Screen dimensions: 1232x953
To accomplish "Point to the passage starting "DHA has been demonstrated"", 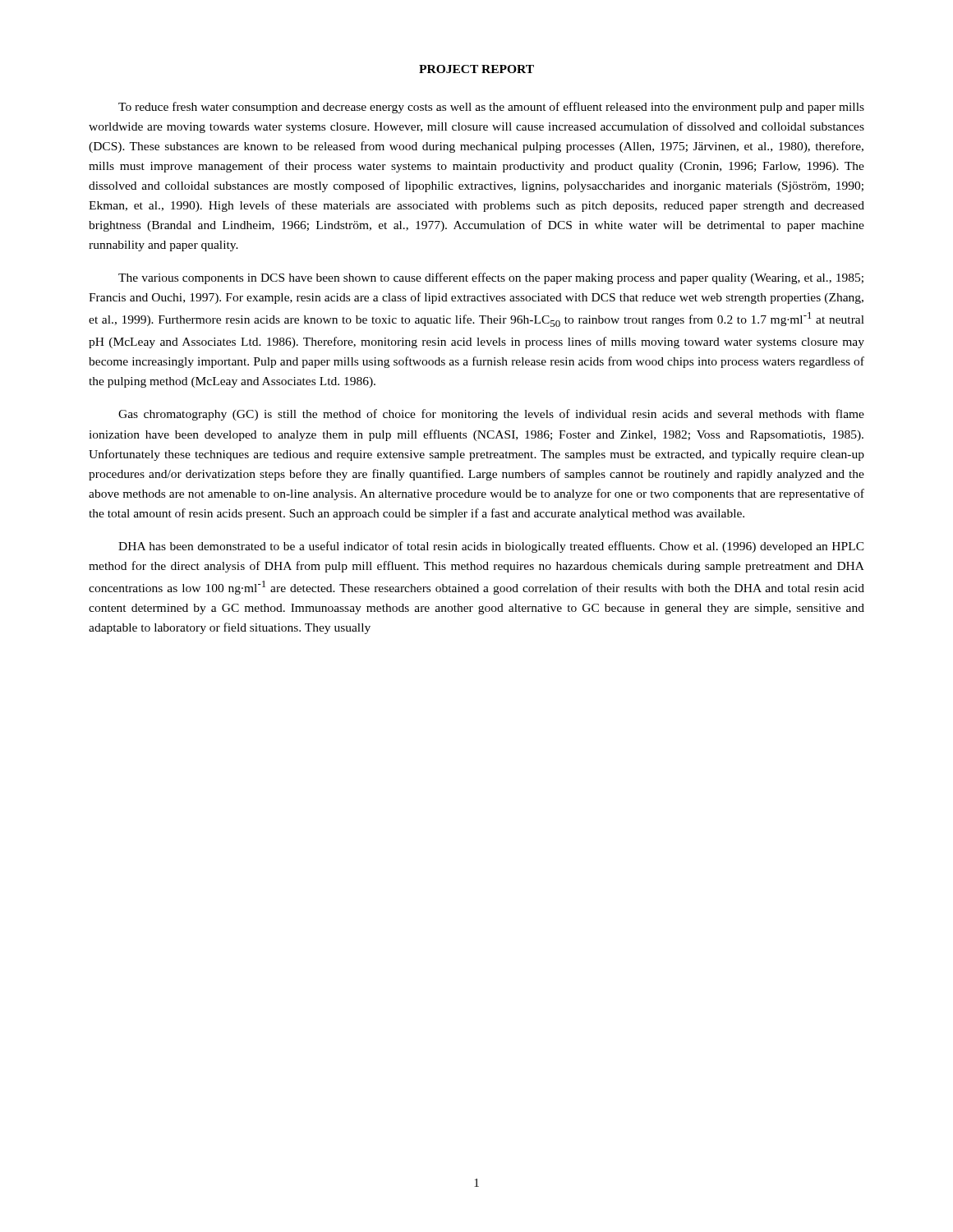I will tap(476, 587).
